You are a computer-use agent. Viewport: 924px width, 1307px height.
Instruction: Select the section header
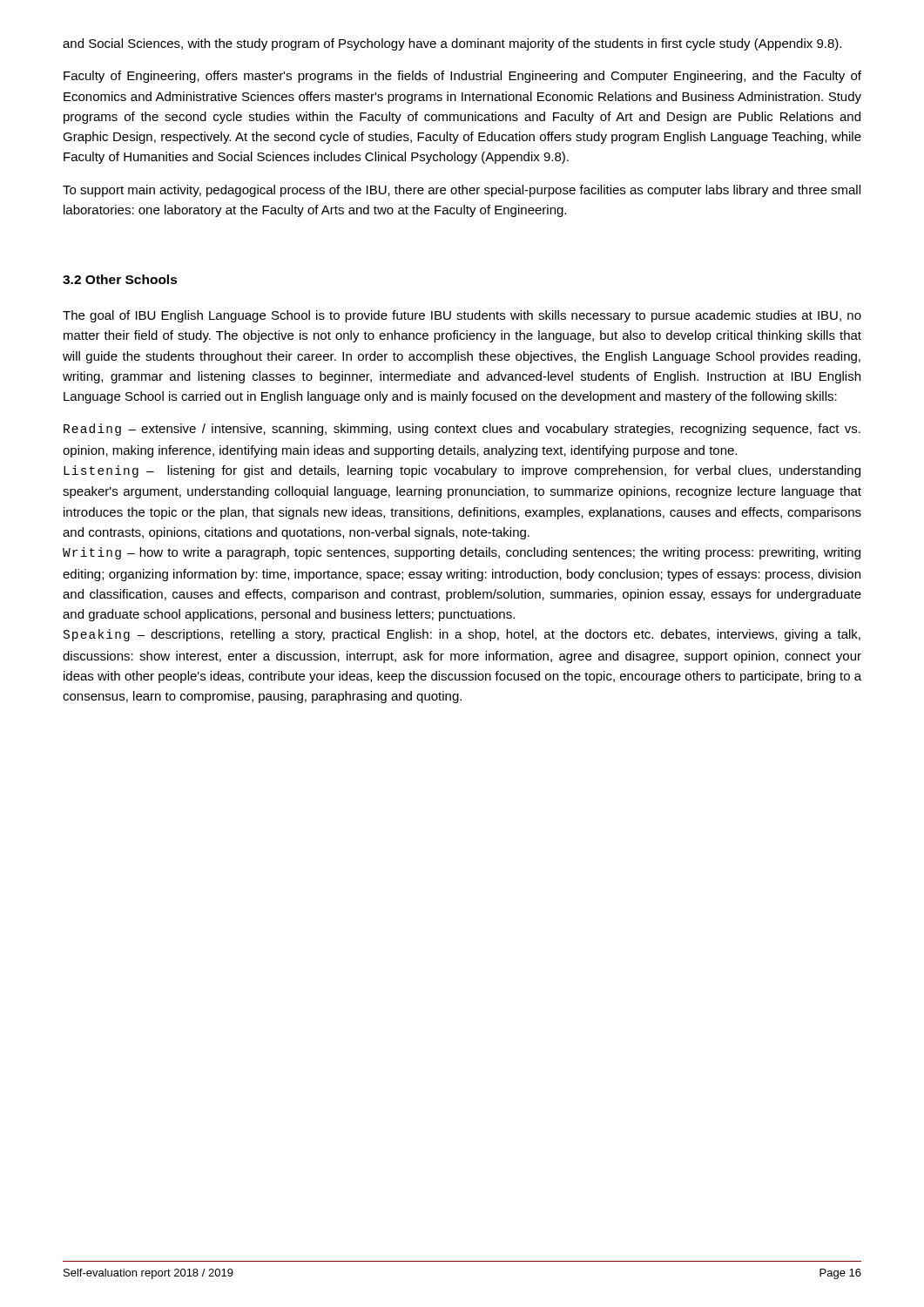click(120, 279)
